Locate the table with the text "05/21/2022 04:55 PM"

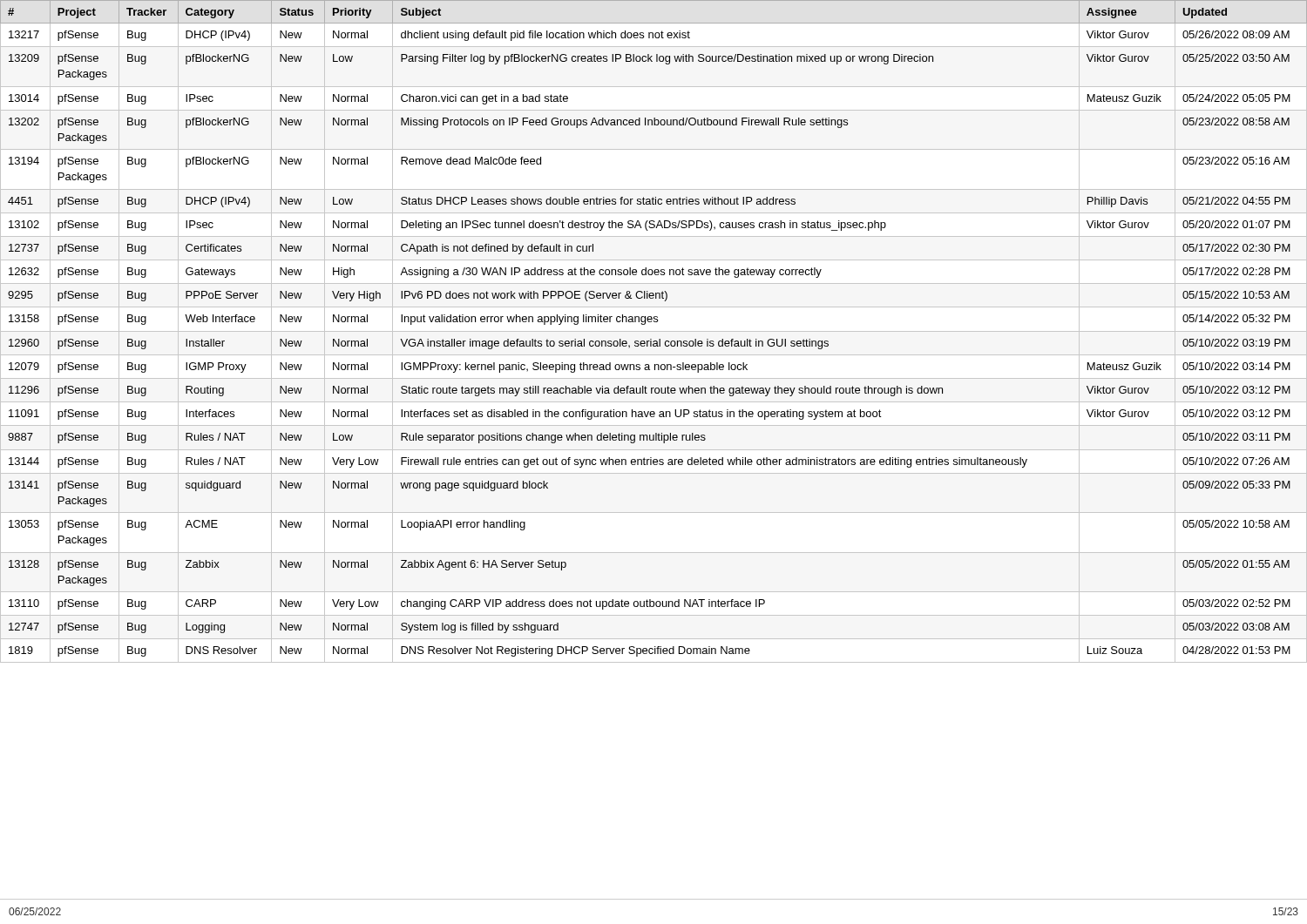(x=654, y=332)
